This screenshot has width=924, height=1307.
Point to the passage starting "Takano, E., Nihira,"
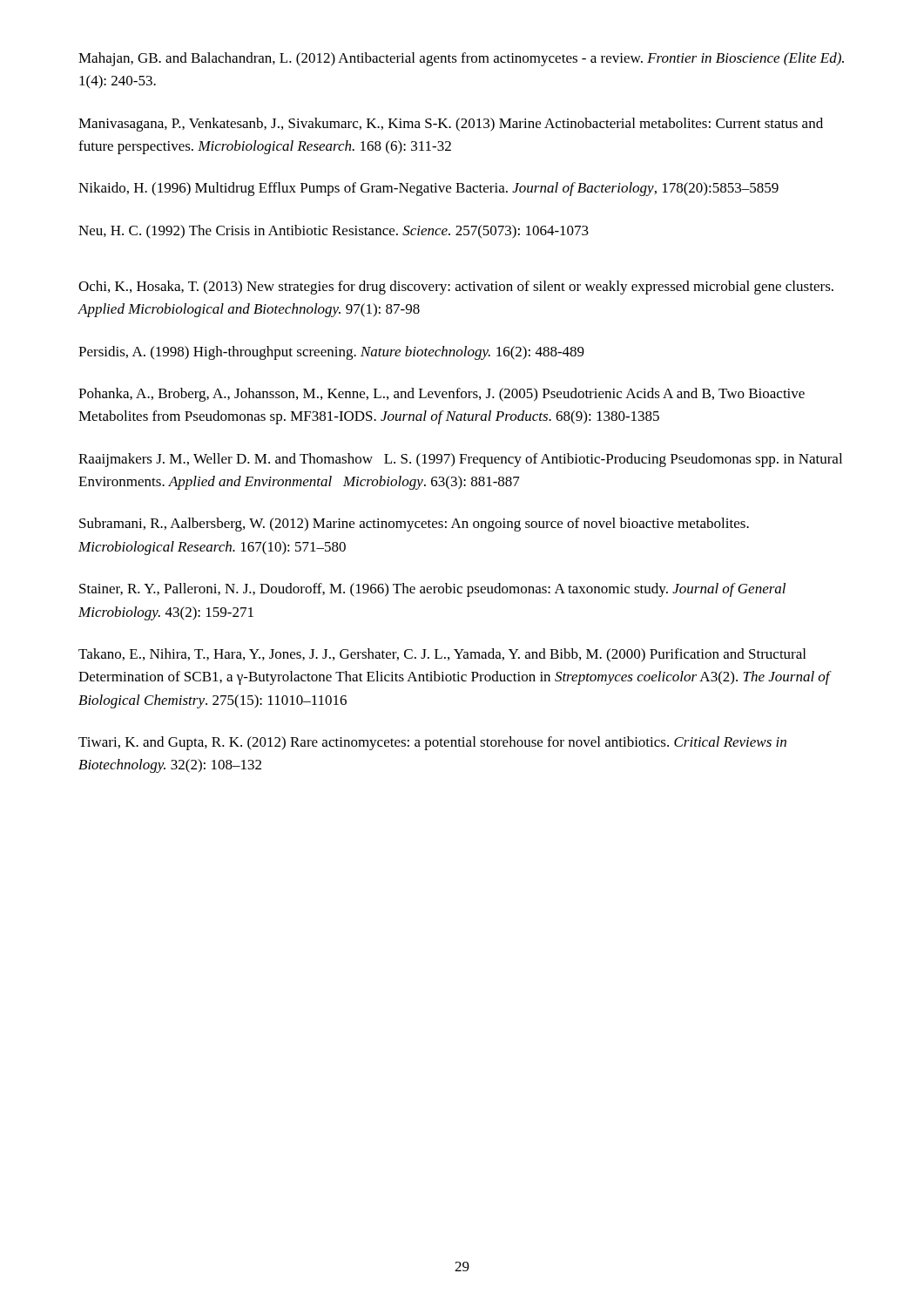pos(454,677)
